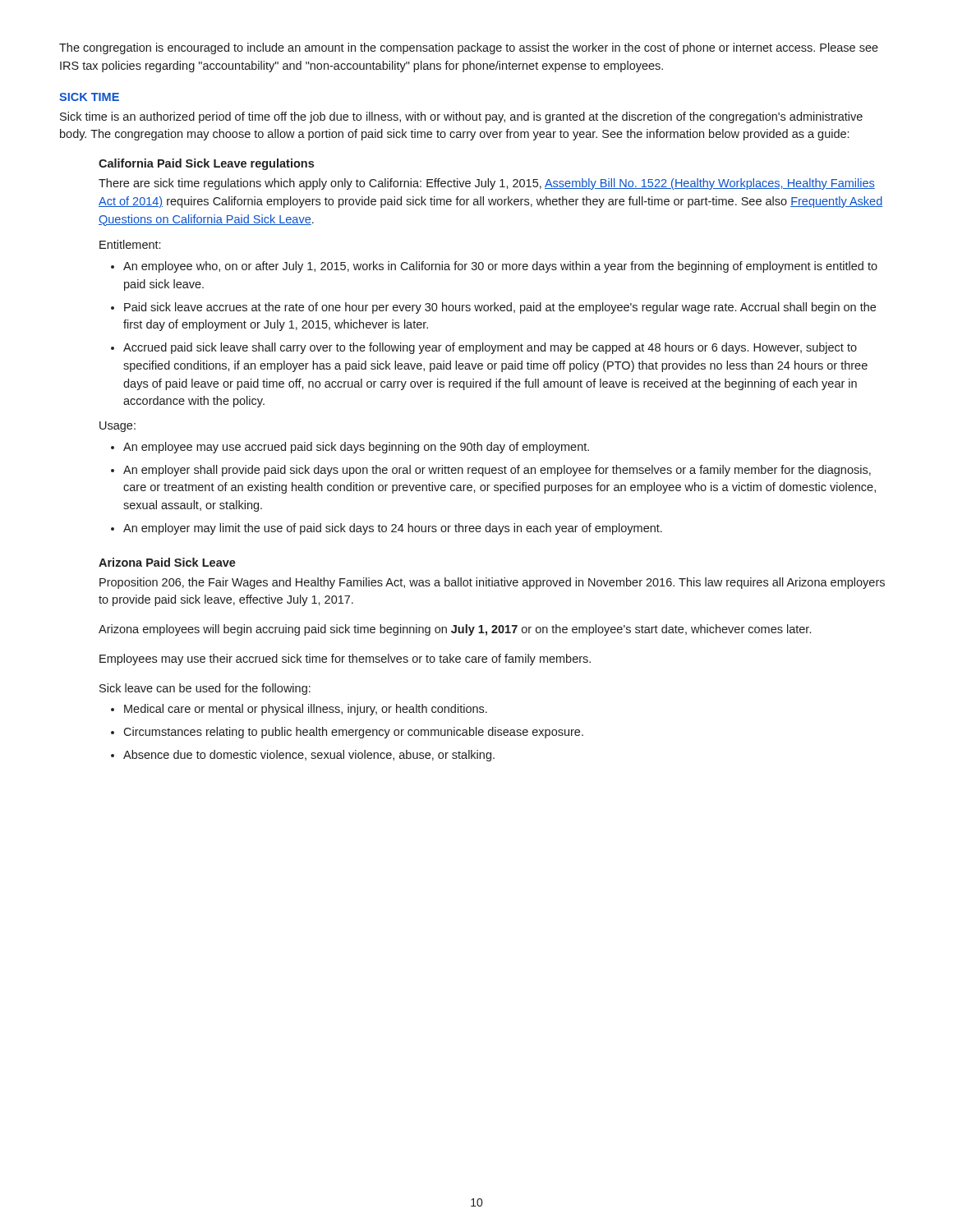This screenshot has height=1232, width=953.
Task: Click on the passage starting "Arizona employees will begin accruing paid sick time"
Action: pos(455,629)
